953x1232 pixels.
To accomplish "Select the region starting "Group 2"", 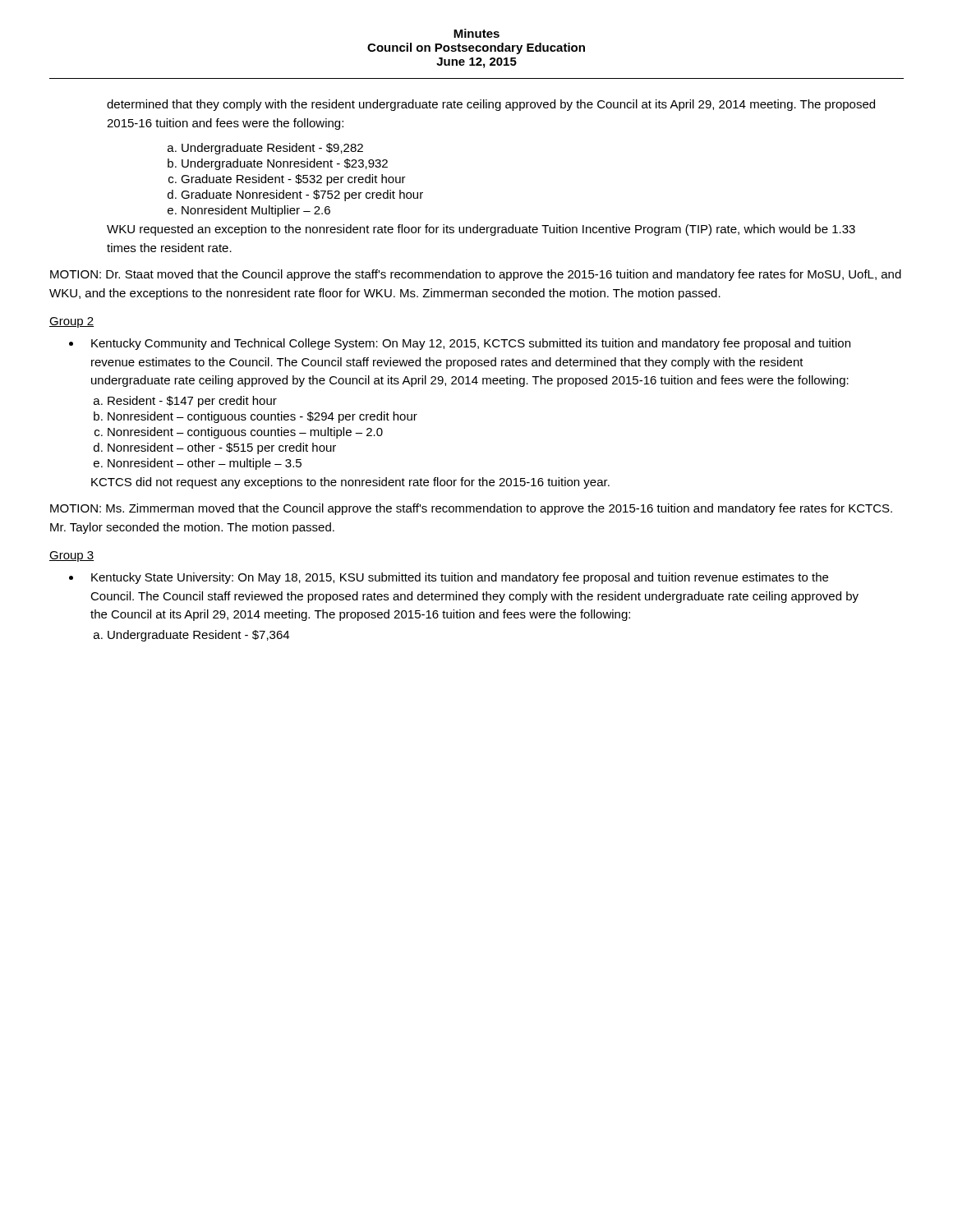I will click(x=72, y=321).
